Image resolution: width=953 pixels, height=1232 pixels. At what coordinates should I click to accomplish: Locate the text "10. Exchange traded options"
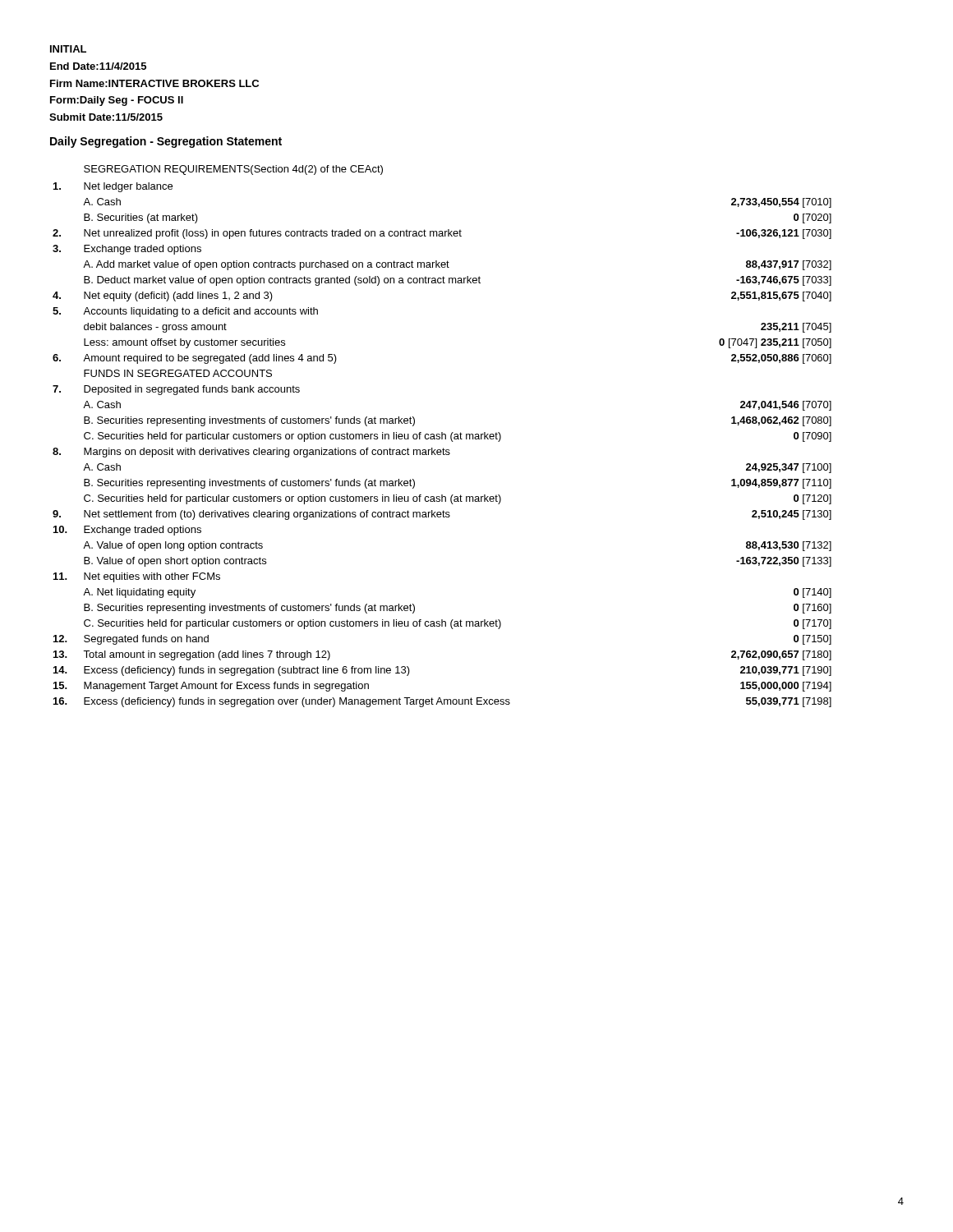127,531
